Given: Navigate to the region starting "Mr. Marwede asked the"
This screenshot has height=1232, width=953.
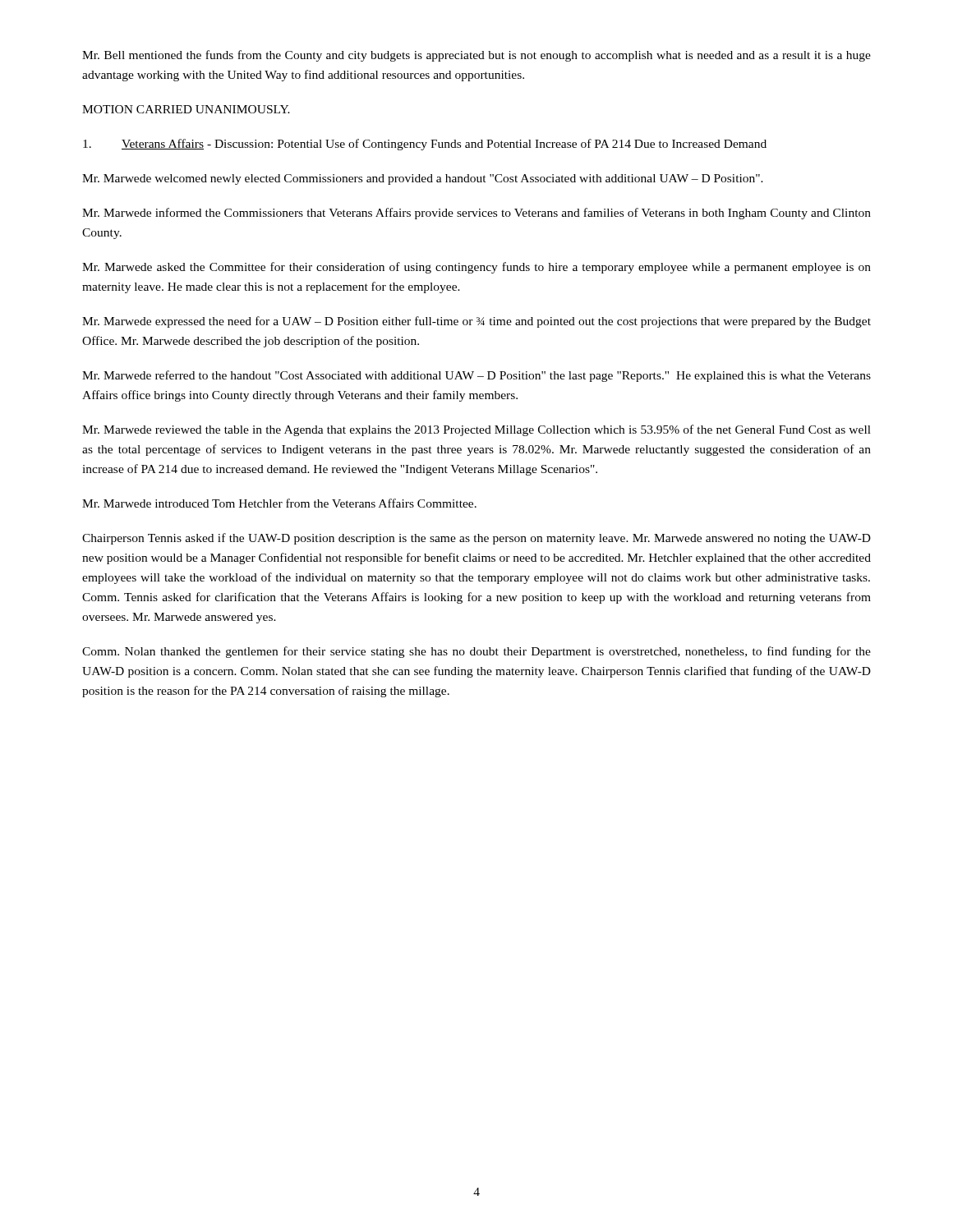Looking at the screenshot, I should [476, 276].
